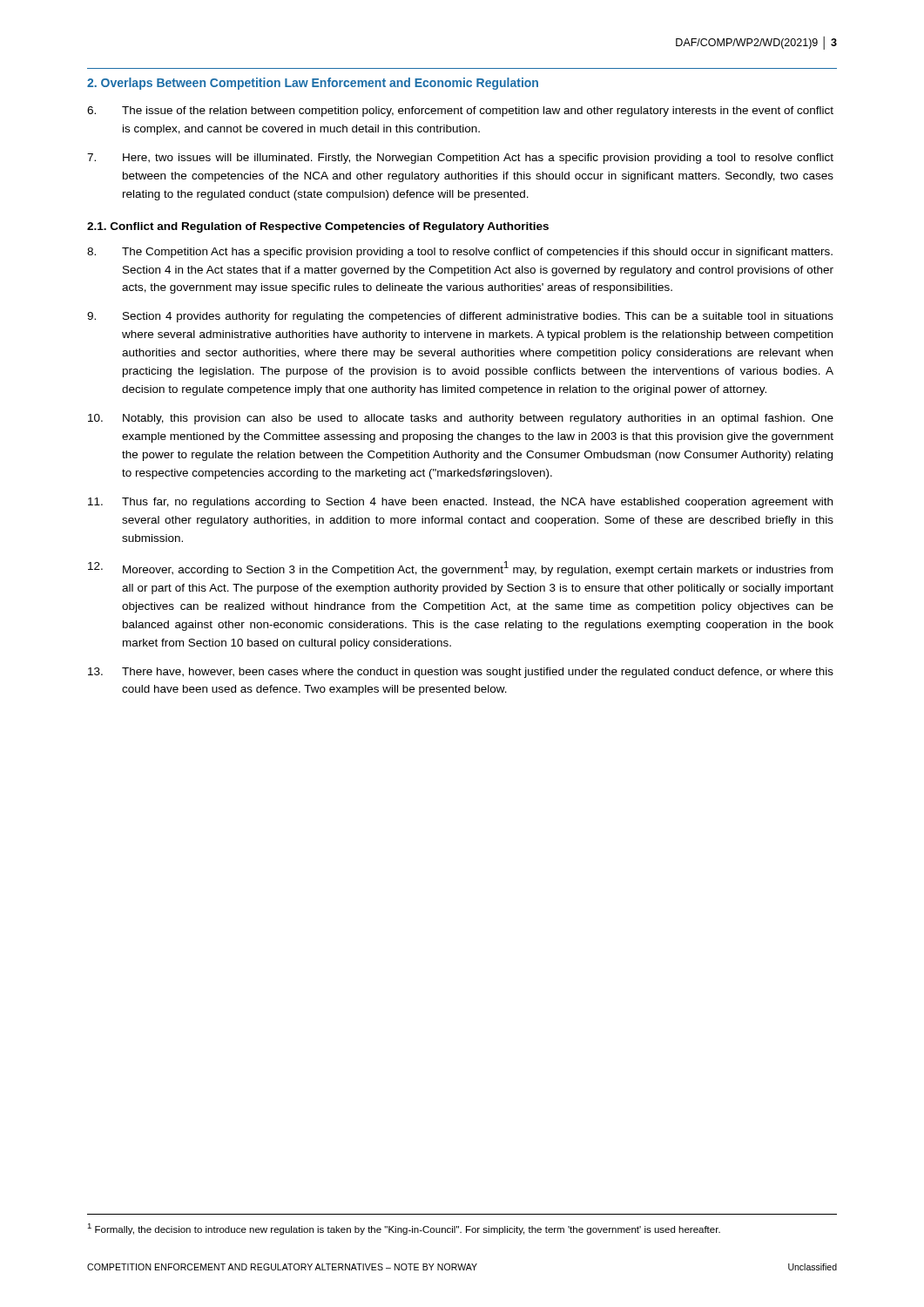The image size is (924, 1307).
Task: Locate the text block containing "The issue of the relation between competition policy,"
Action: (460, 120)
